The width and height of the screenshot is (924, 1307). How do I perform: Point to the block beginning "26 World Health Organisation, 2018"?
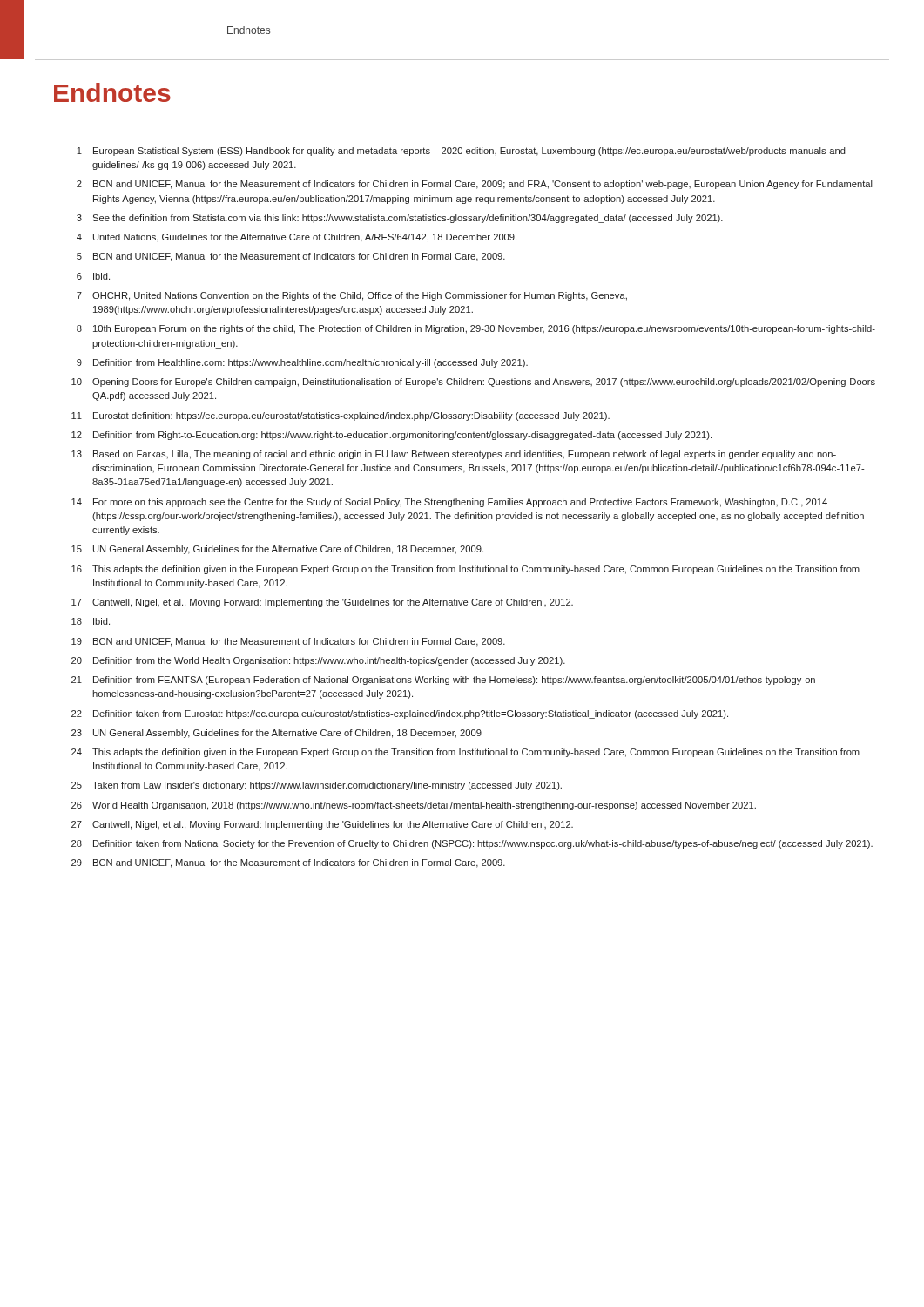coord(466,805)
